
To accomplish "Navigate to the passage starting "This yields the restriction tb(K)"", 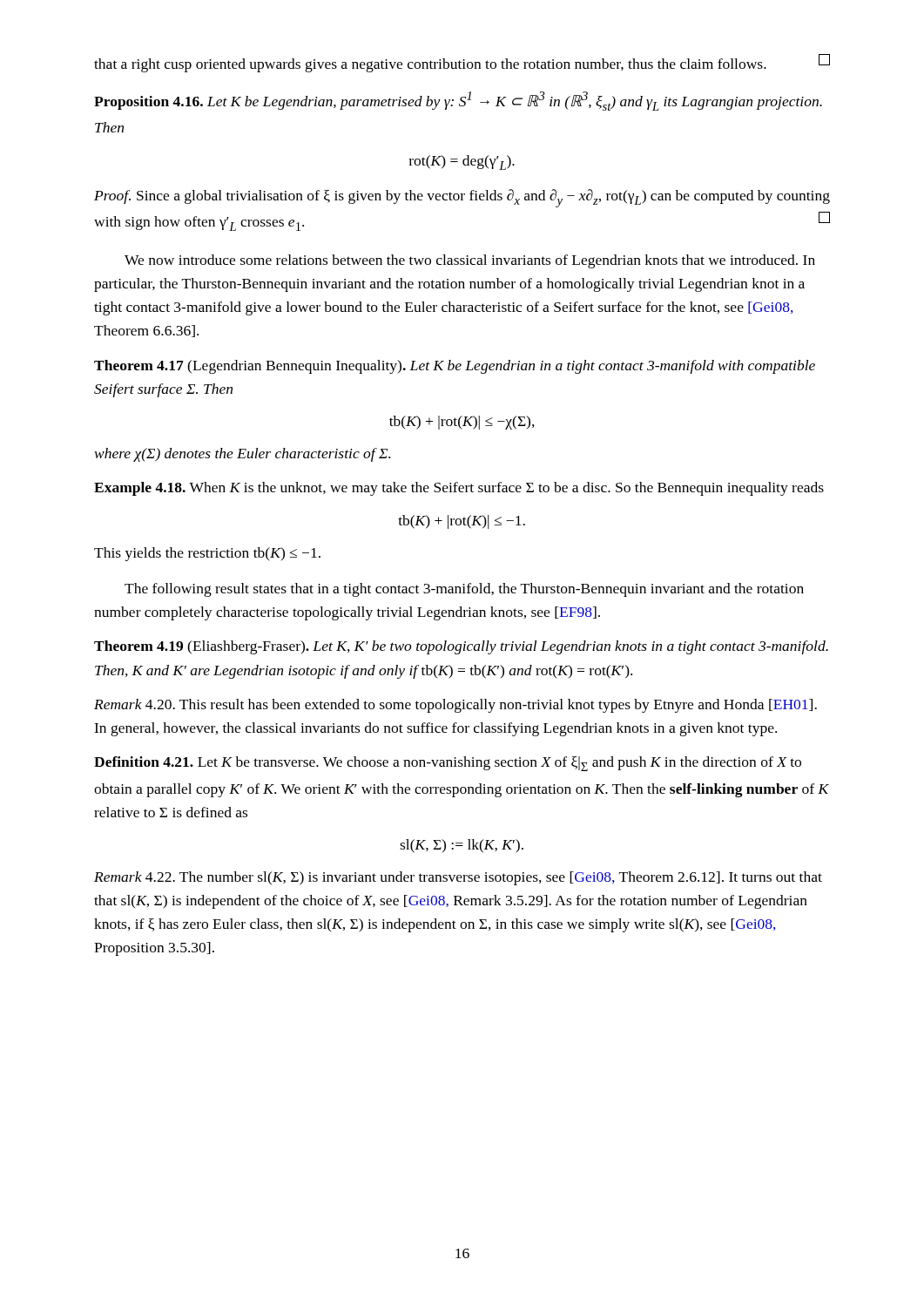I will pos(207,554).
